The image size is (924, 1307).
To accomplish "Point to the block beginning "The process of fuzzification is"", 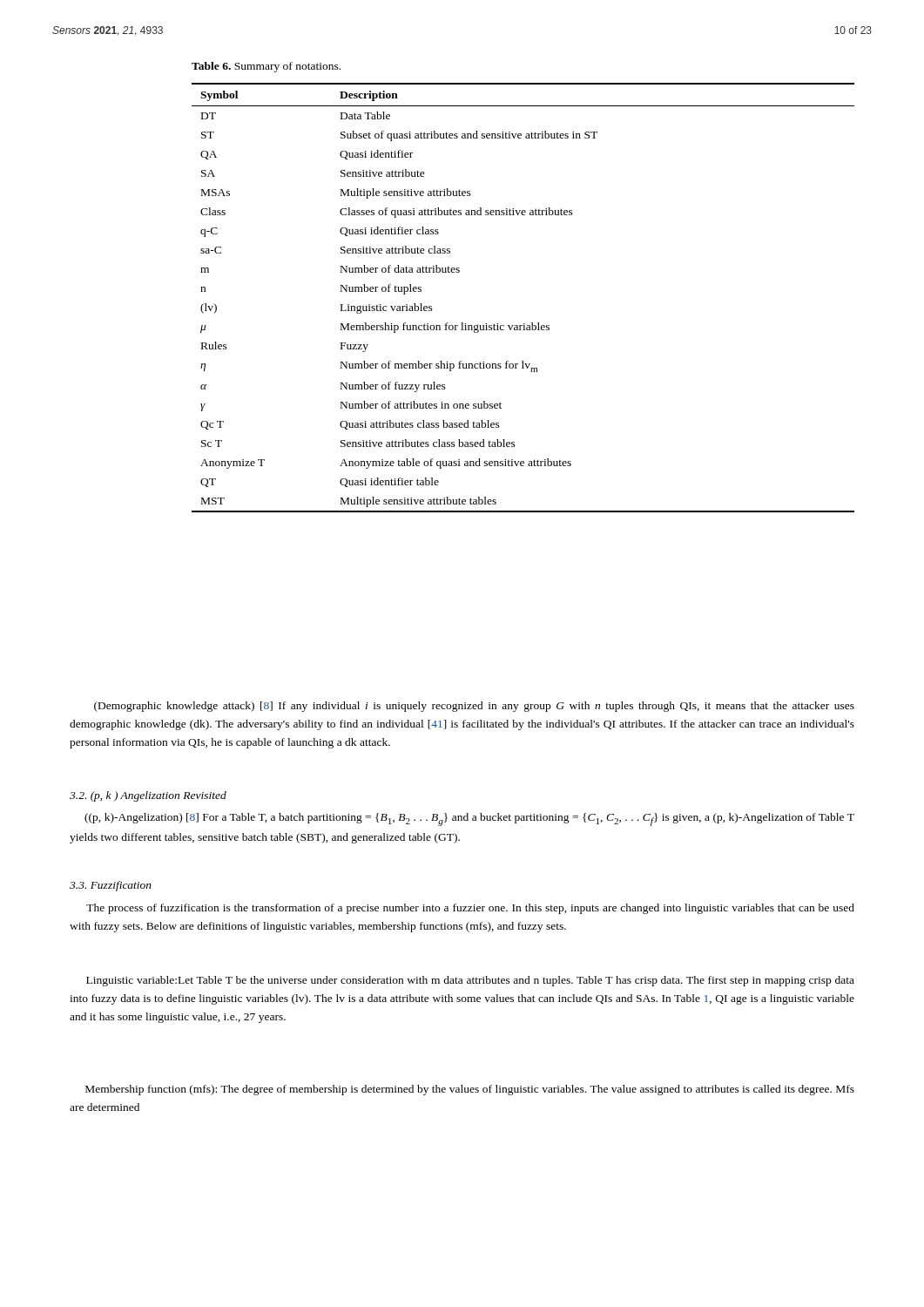I will click(462, 917).
